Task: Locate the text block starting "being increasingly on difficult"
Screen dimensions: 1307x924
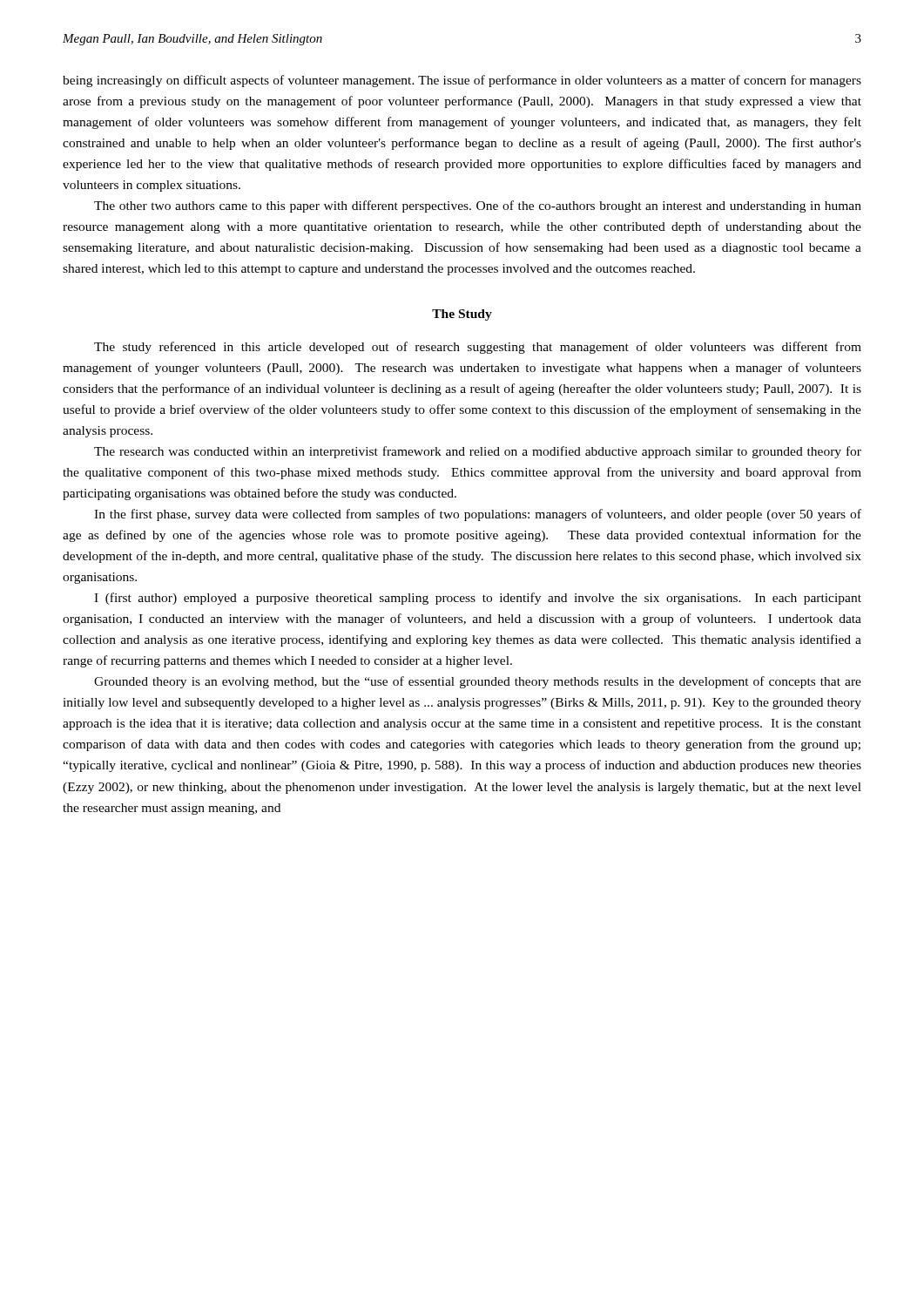Action: [x=462, y=132]
